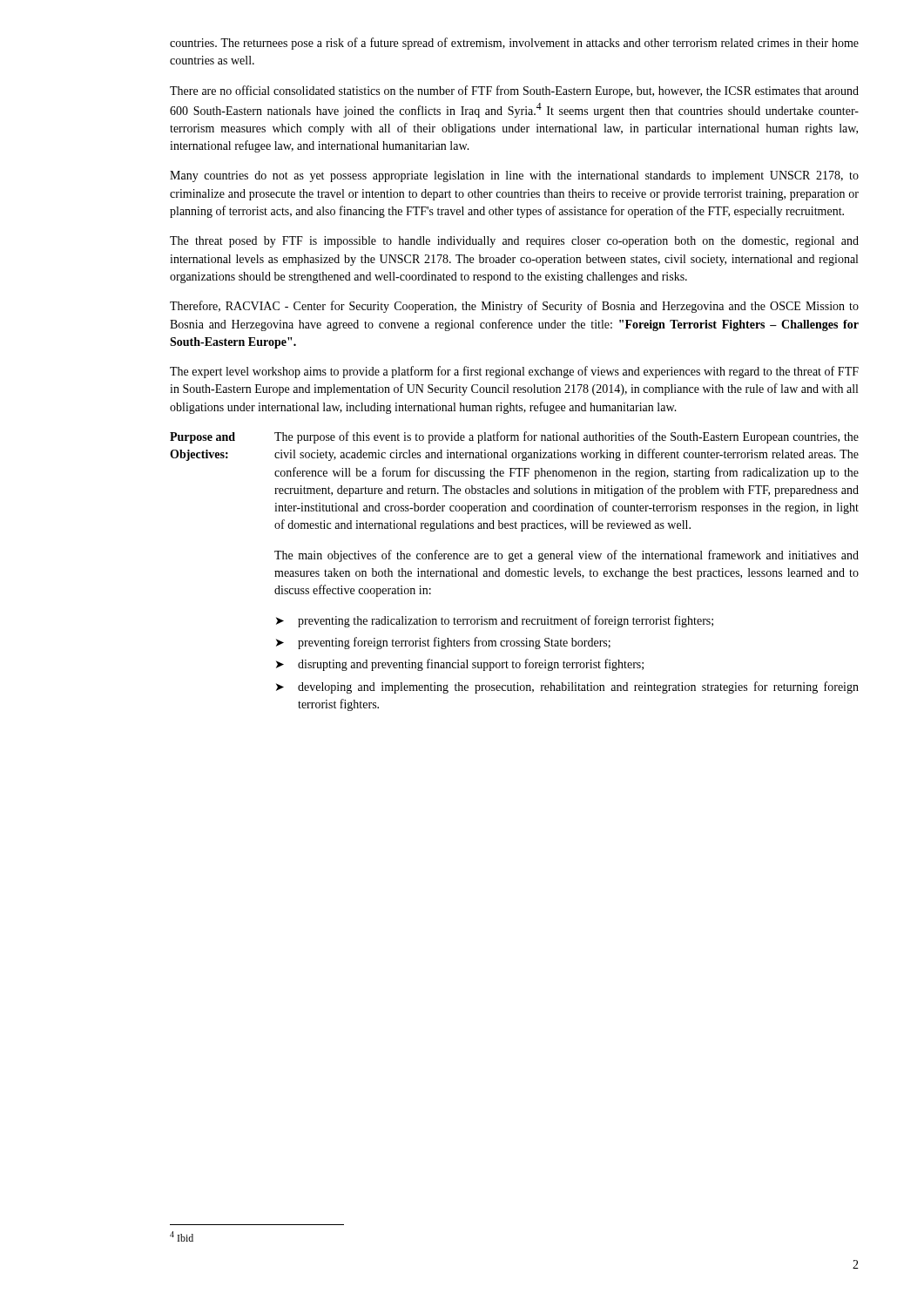Locate the text "Purpose andObjectives:"

pyautogui.click(x=203, y=446)
